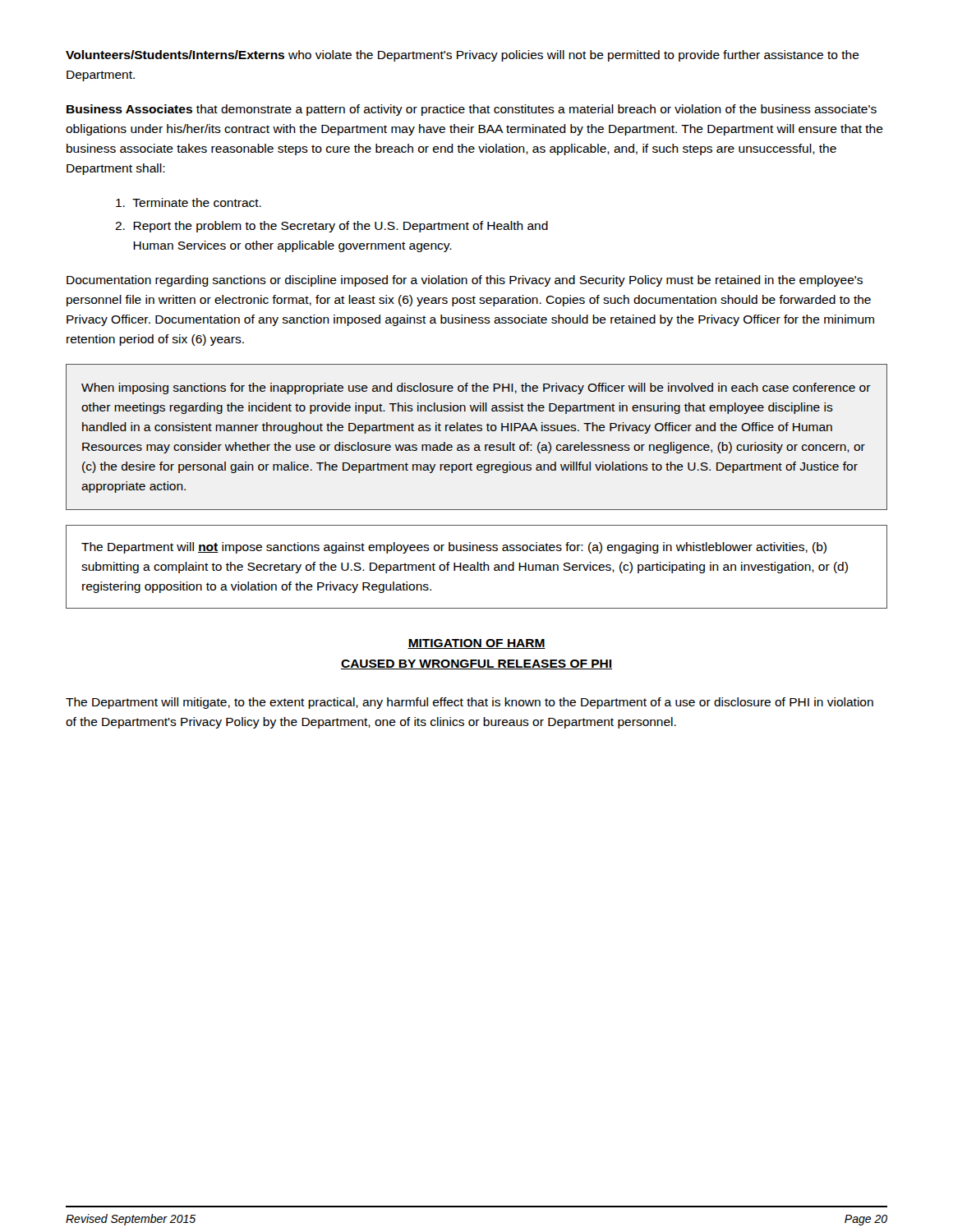Screen dimensions: 1232x953
Task: Point to the element starting "2. Report the problem to the"
Action: pyautogui.click(x=332, y=235)
